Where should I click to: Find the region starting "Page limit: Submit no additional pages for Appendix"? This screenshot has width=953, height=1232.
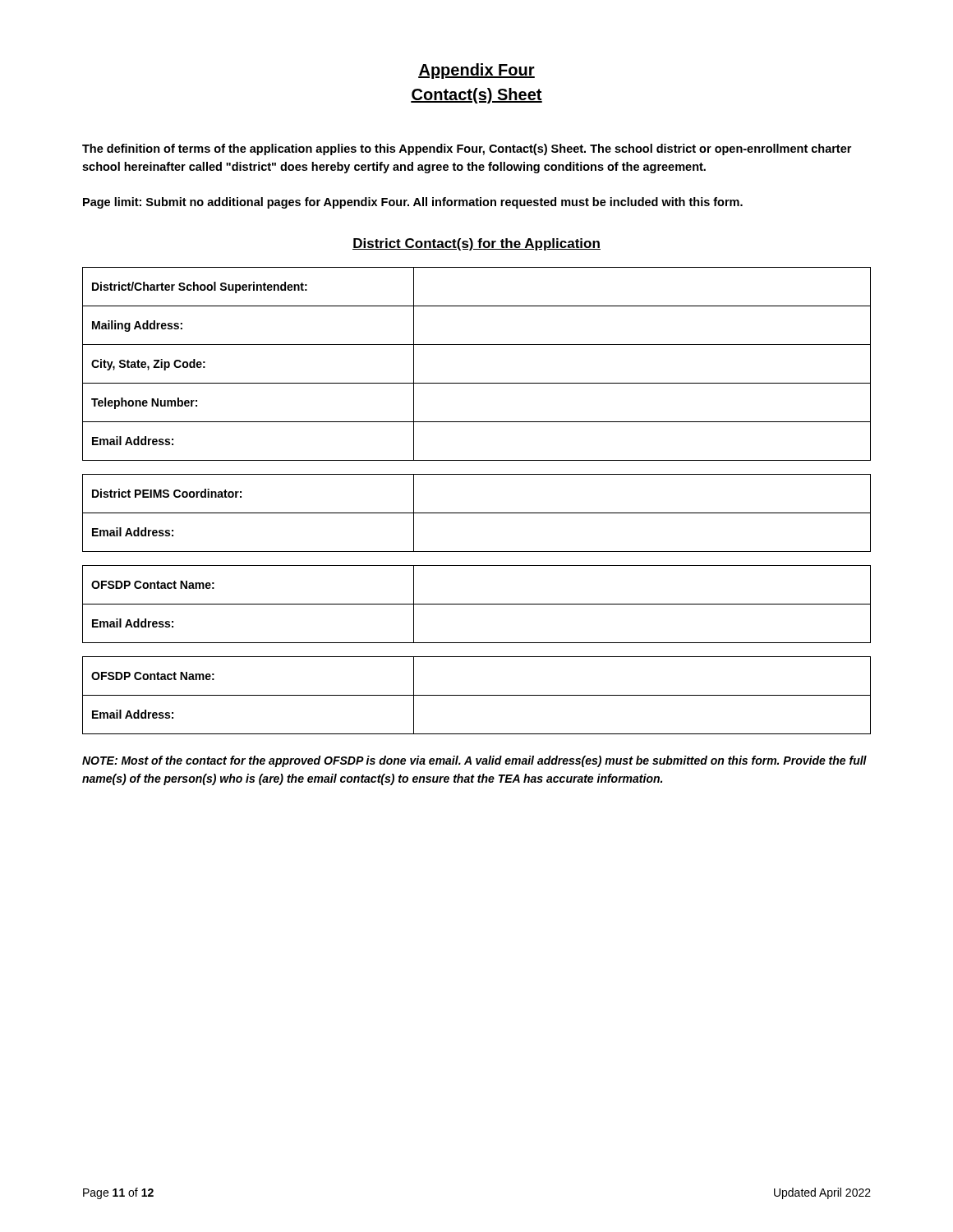[x=413, y=202]
